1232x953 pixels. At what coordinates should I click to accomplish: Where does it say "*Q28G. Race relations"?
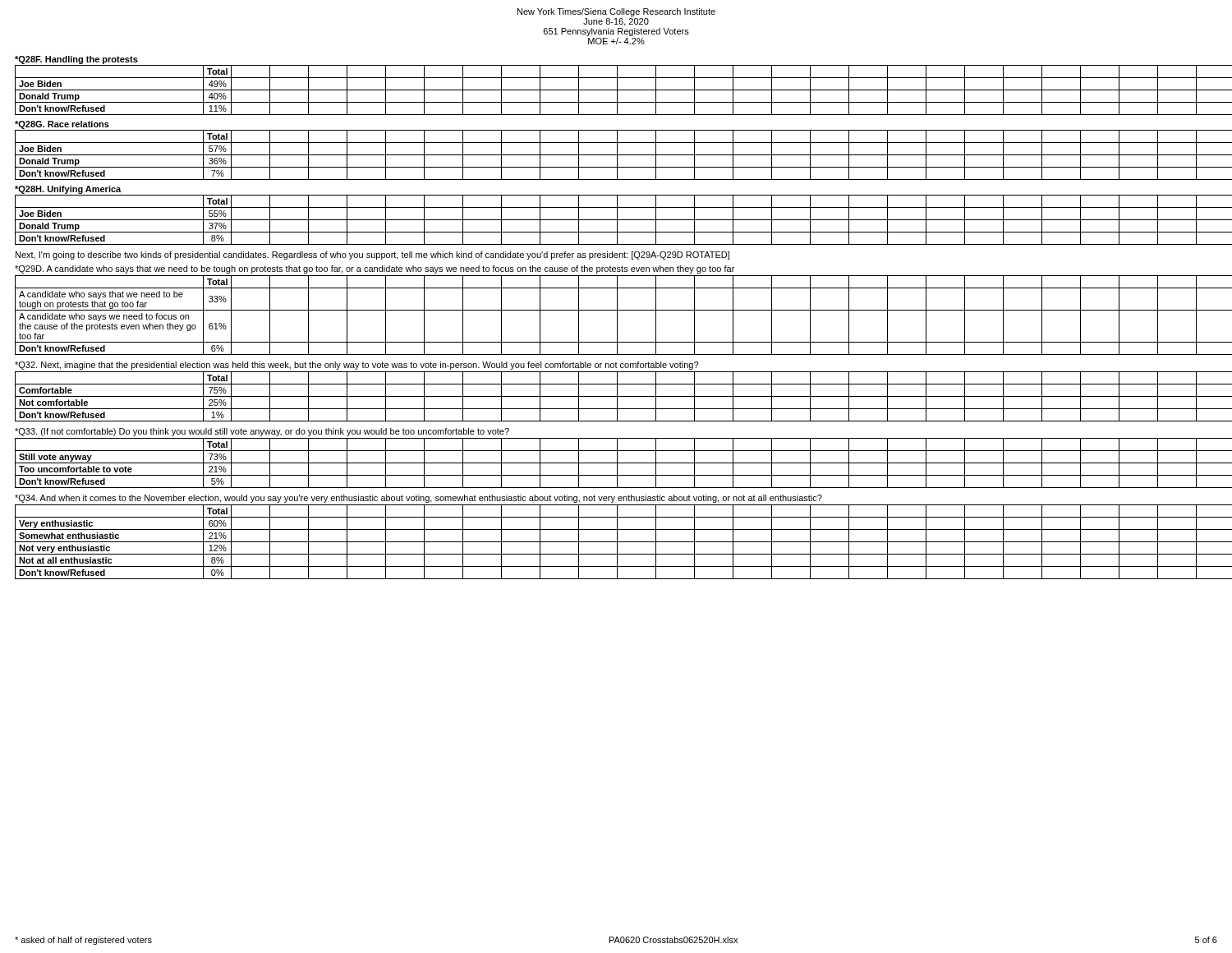pyautogui.click(x=62, y=124)
